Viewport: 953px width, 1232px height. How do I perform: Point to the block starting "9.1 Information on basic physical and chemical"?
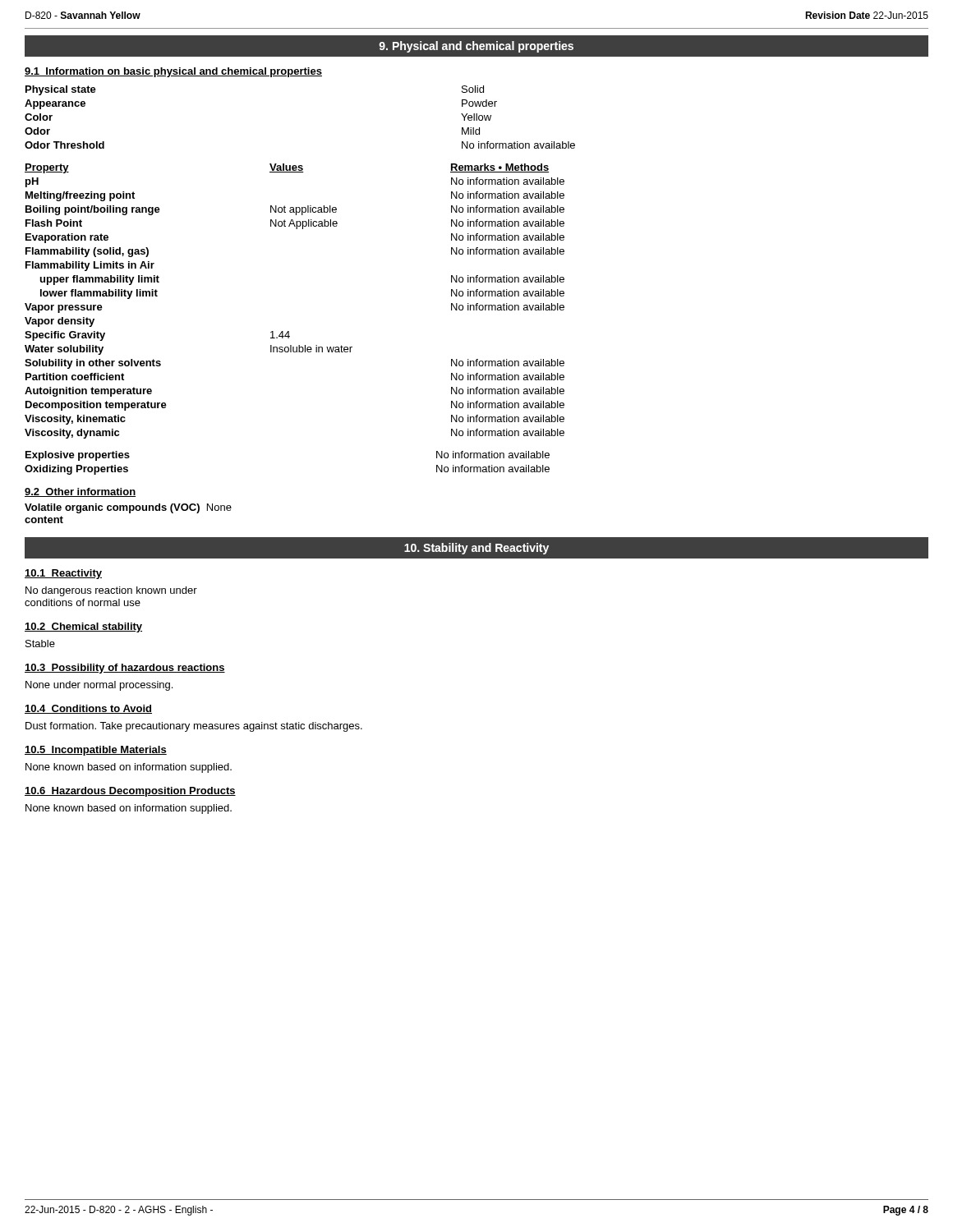[x=173, y=71]
